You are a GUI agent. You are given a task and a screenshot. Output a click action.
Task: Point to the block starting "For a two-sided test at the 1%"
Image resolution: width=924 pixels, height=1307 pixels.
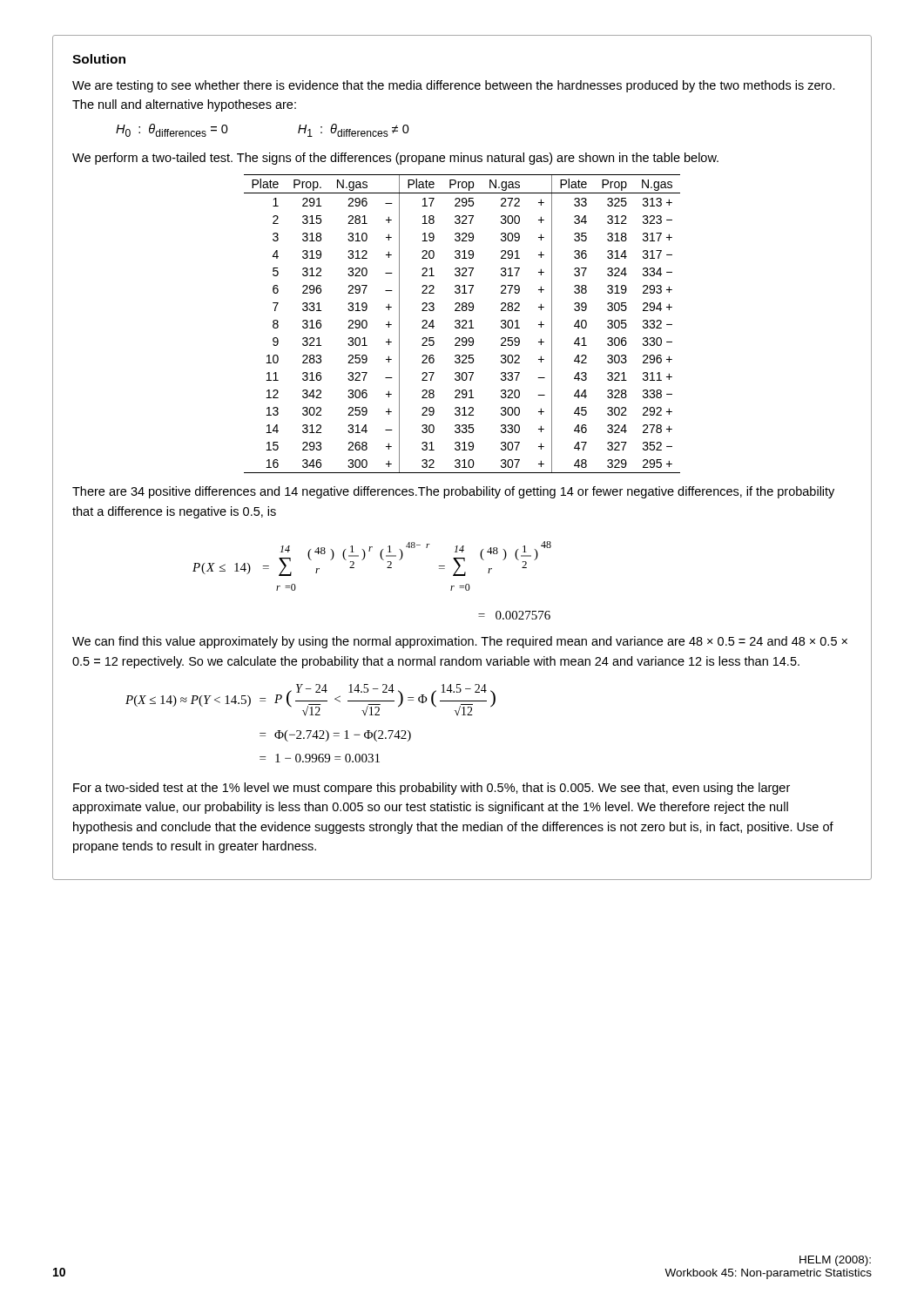(x=453, y=817)
